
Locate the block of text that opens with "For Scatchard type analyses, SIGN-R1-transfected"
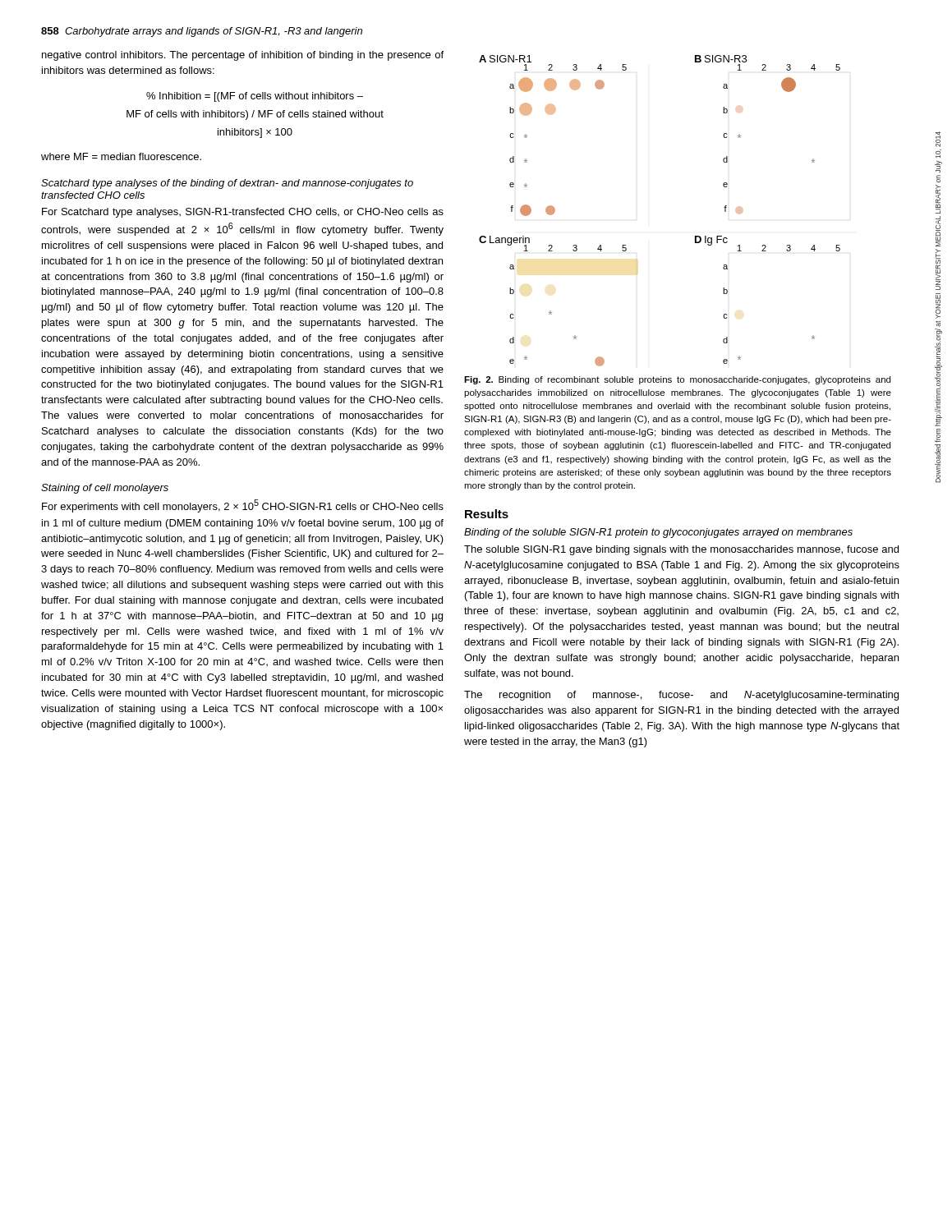(242, 337)
